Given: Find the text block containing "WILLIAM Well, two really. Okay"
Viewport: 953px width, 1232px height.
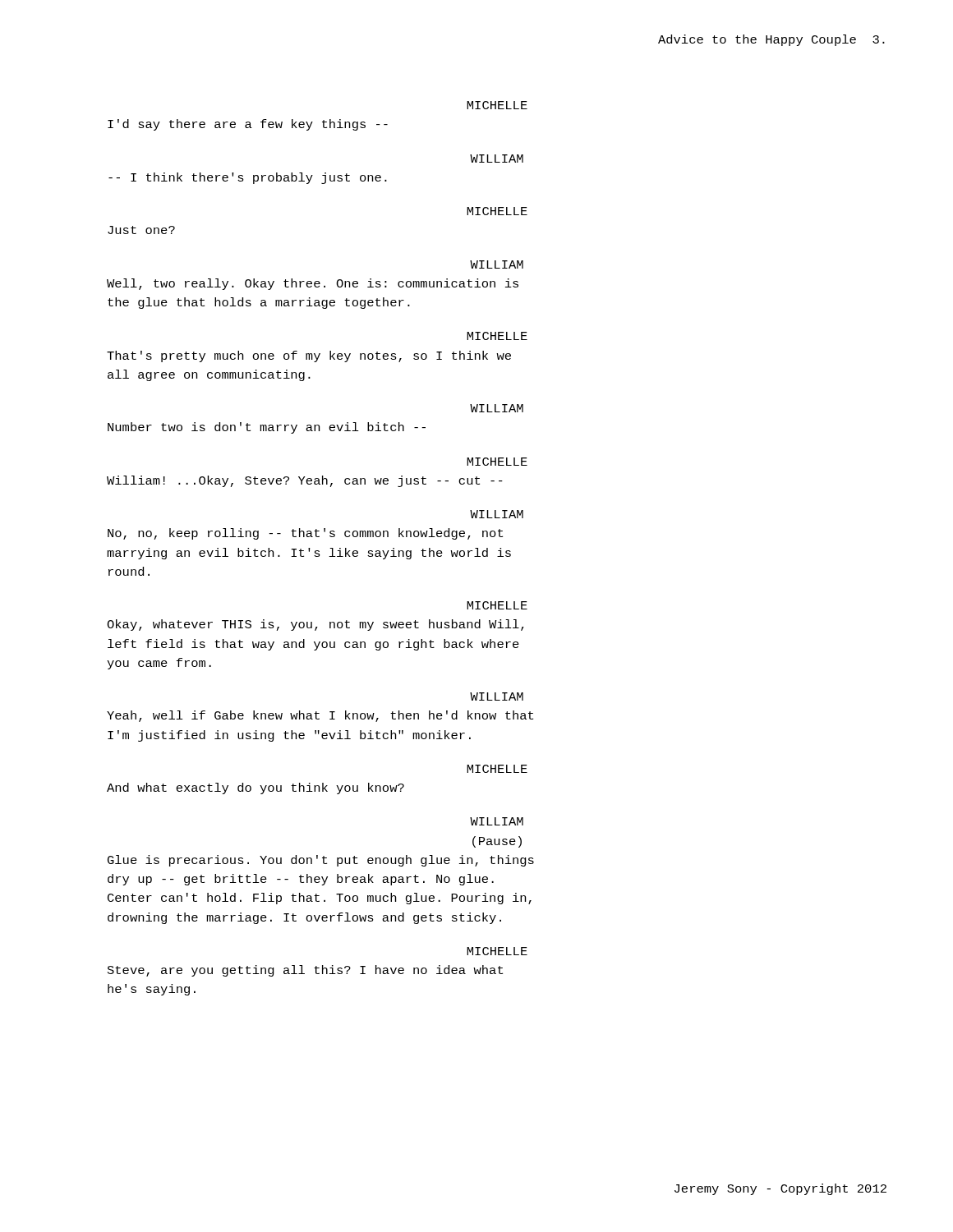Looking at the screenshot, I should click(497, 285).
